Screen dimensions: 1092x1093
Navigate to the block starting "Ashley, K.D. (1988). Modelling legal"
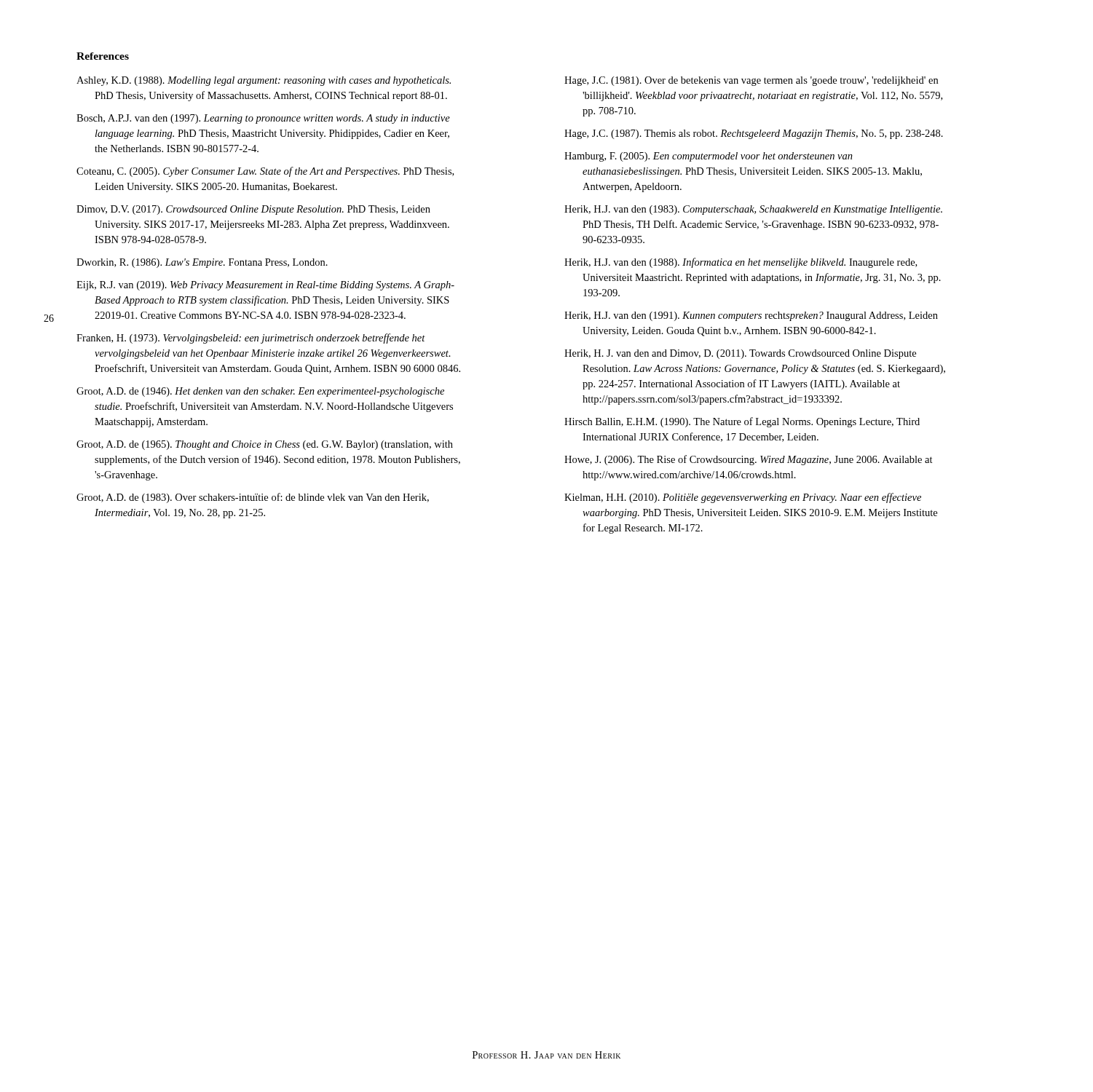click(264, 88)
